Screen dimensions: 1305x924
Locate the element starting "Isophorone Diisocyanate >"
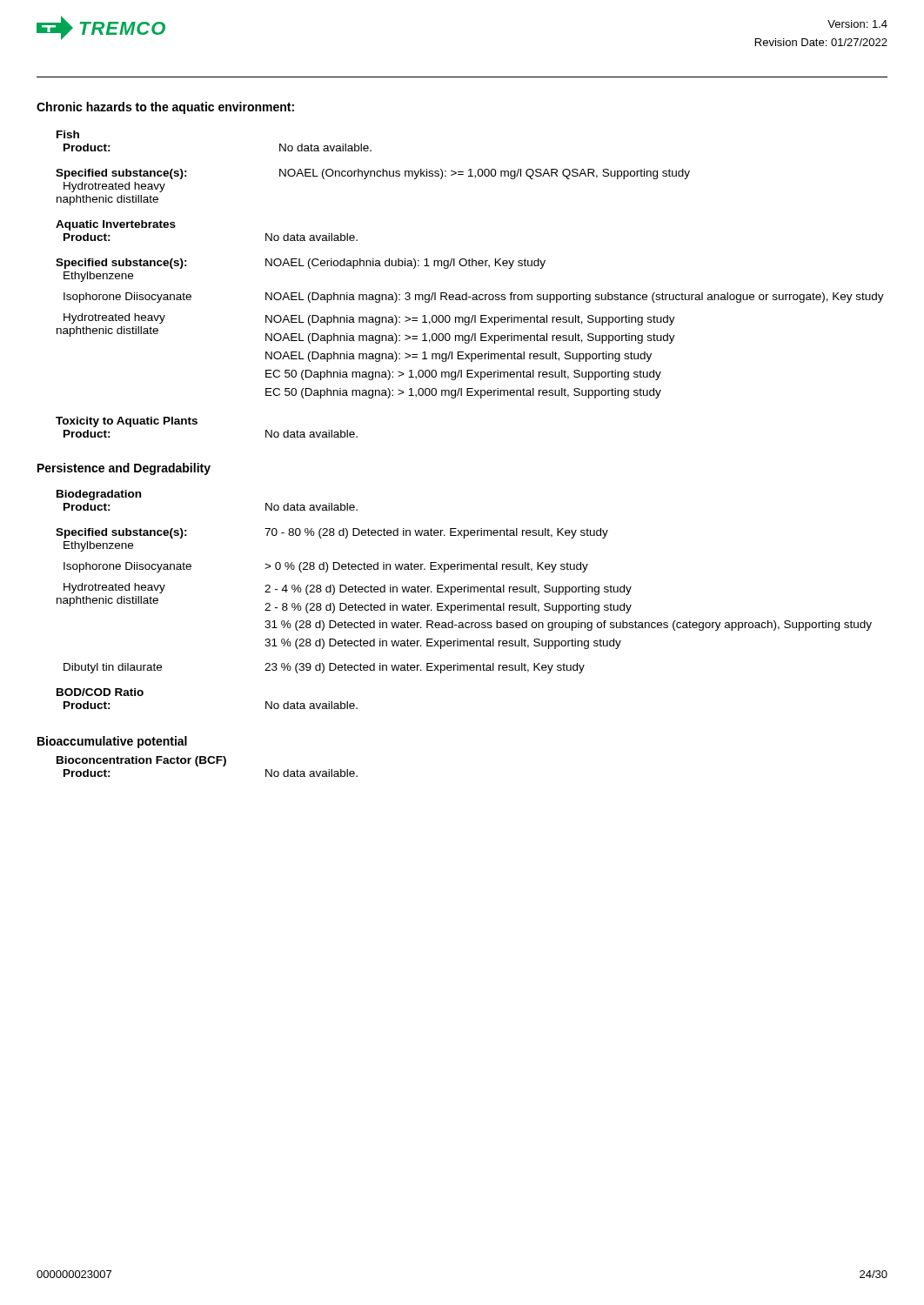tap(462, 566)
